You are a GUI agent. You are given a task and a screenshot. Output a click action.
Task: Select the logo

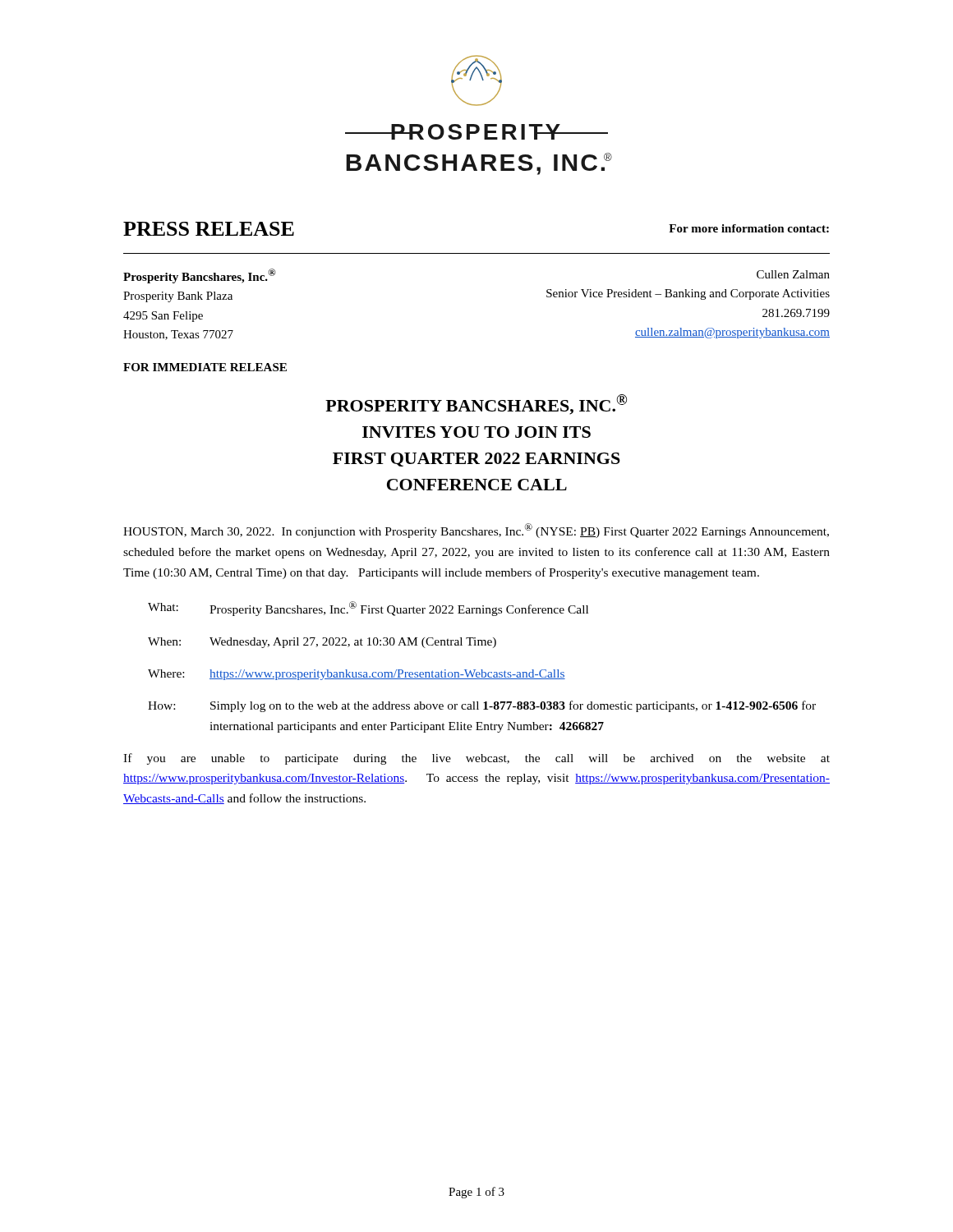click(476, 121)
